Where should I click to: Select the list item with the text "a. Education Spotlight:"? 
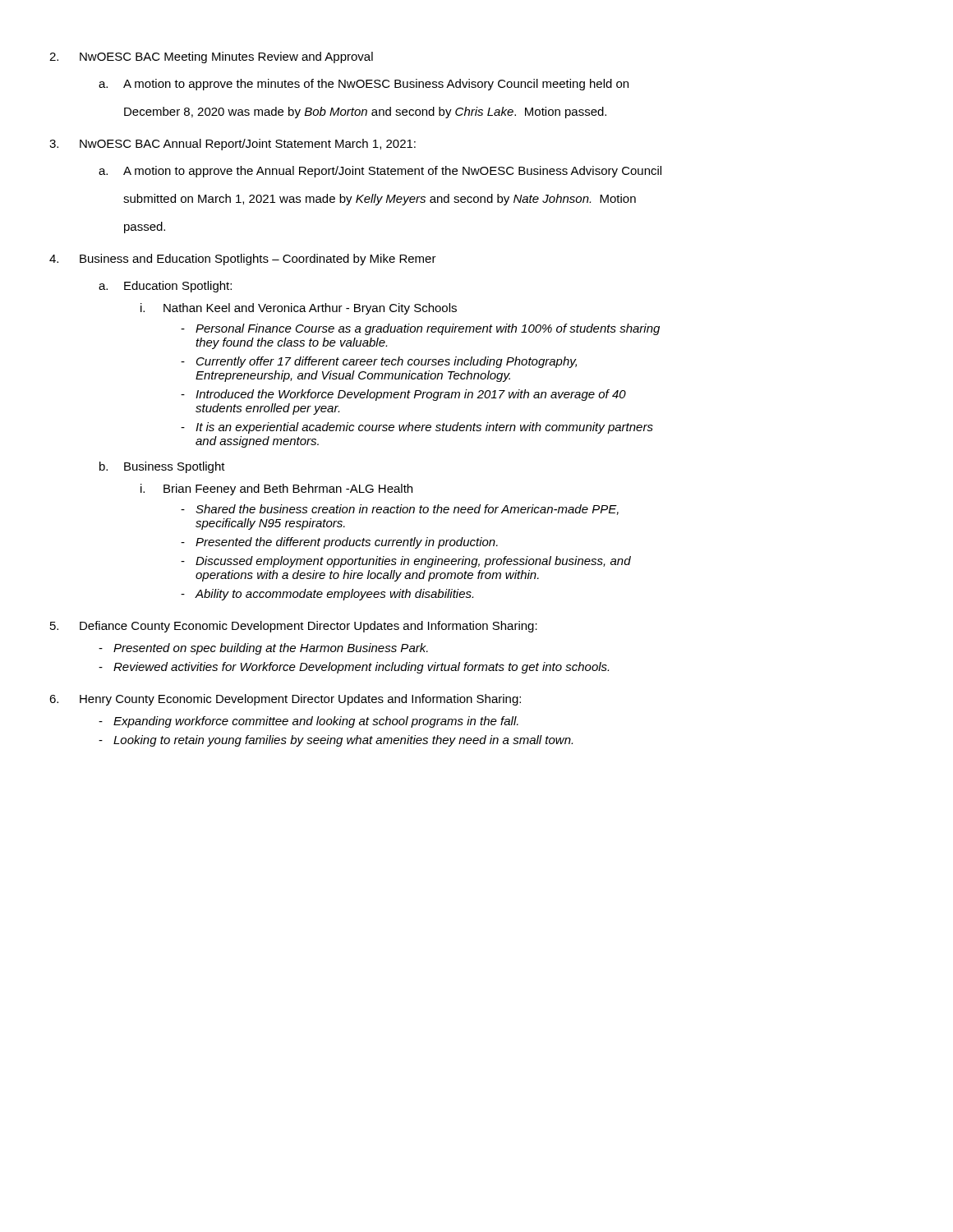[x=166, y=285]
